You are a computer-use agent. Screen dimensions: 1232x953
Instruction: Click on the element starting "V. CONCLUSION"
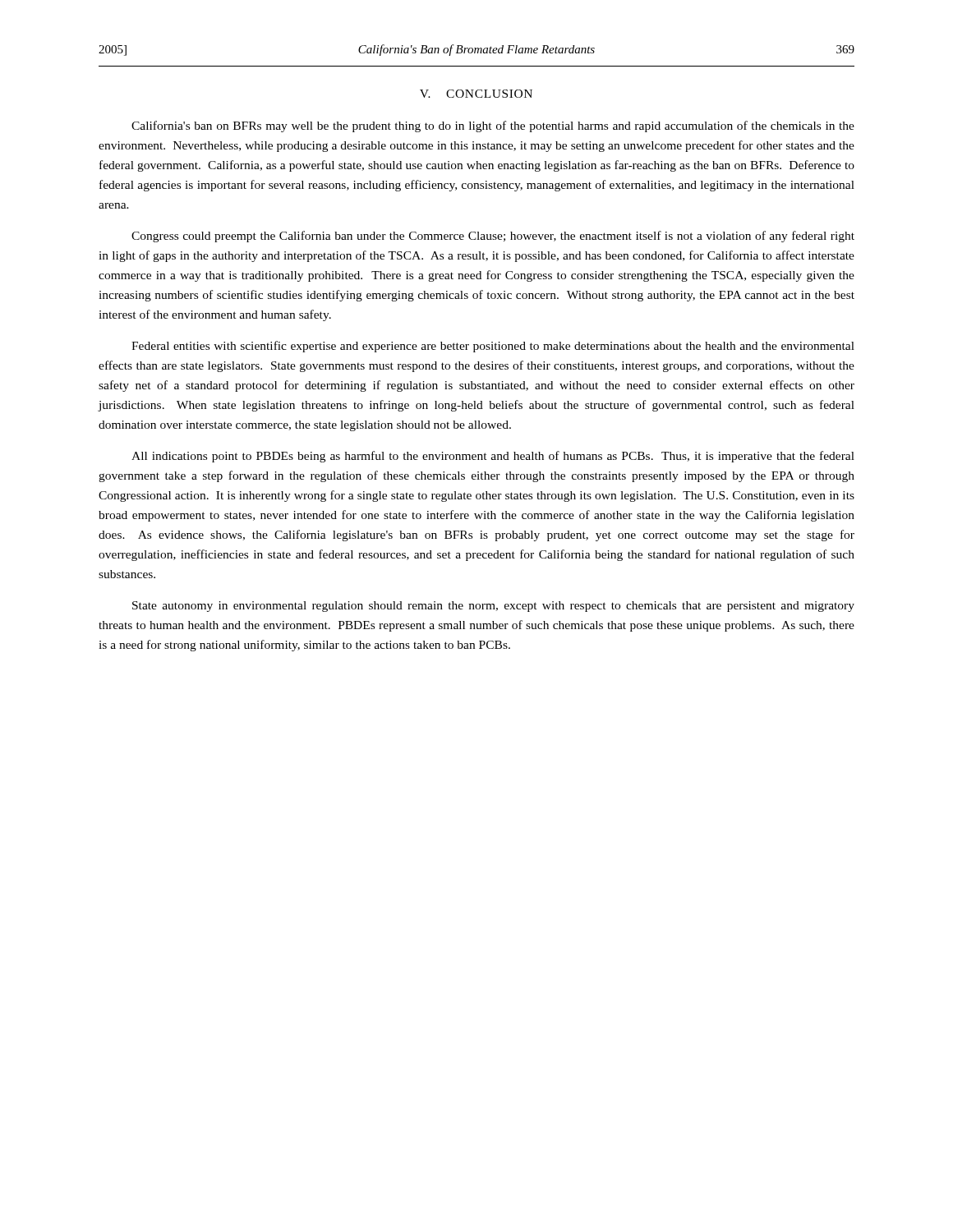pos(476,93)
